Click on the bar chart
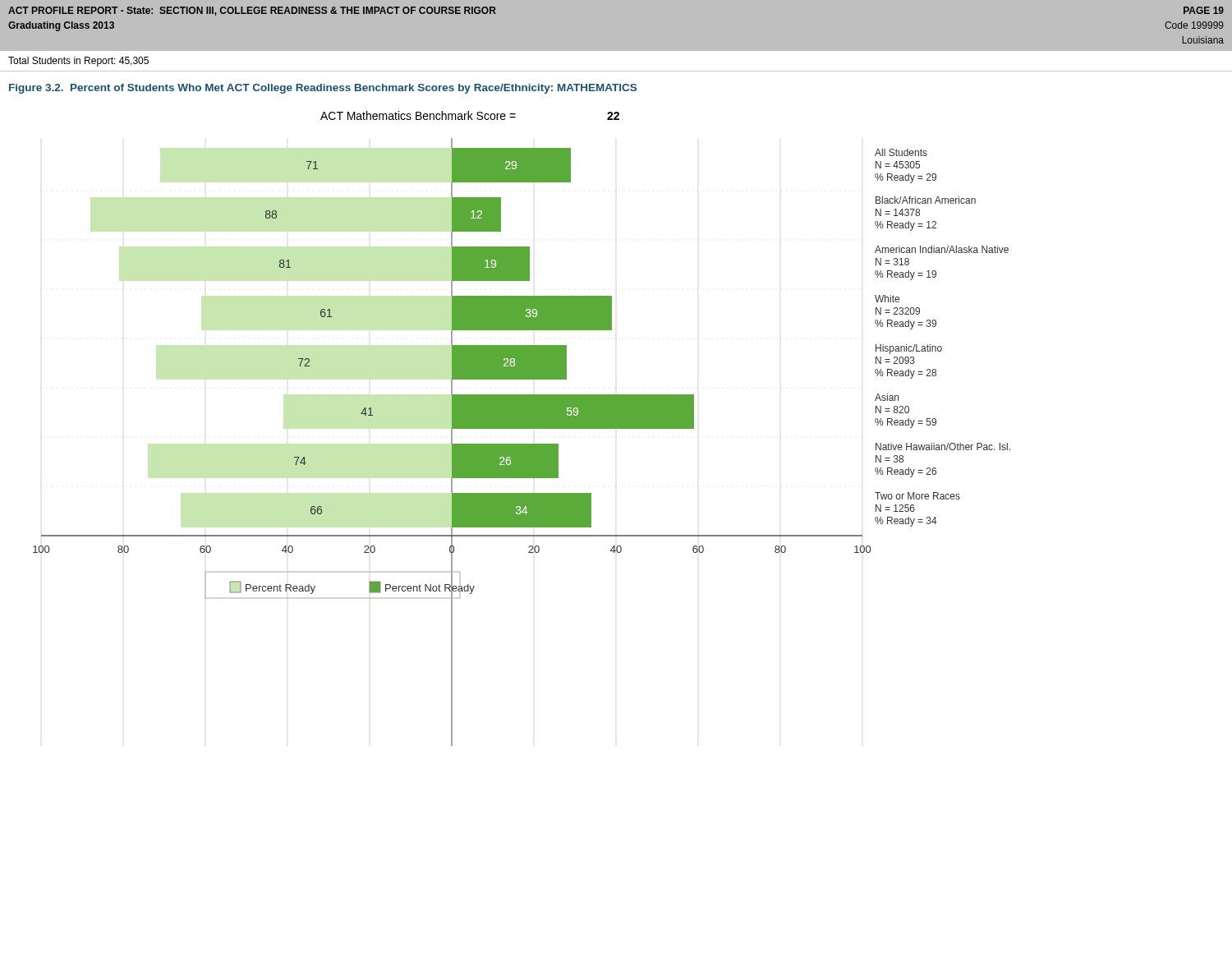This screenshot has height=953, width=1232. 612,463
